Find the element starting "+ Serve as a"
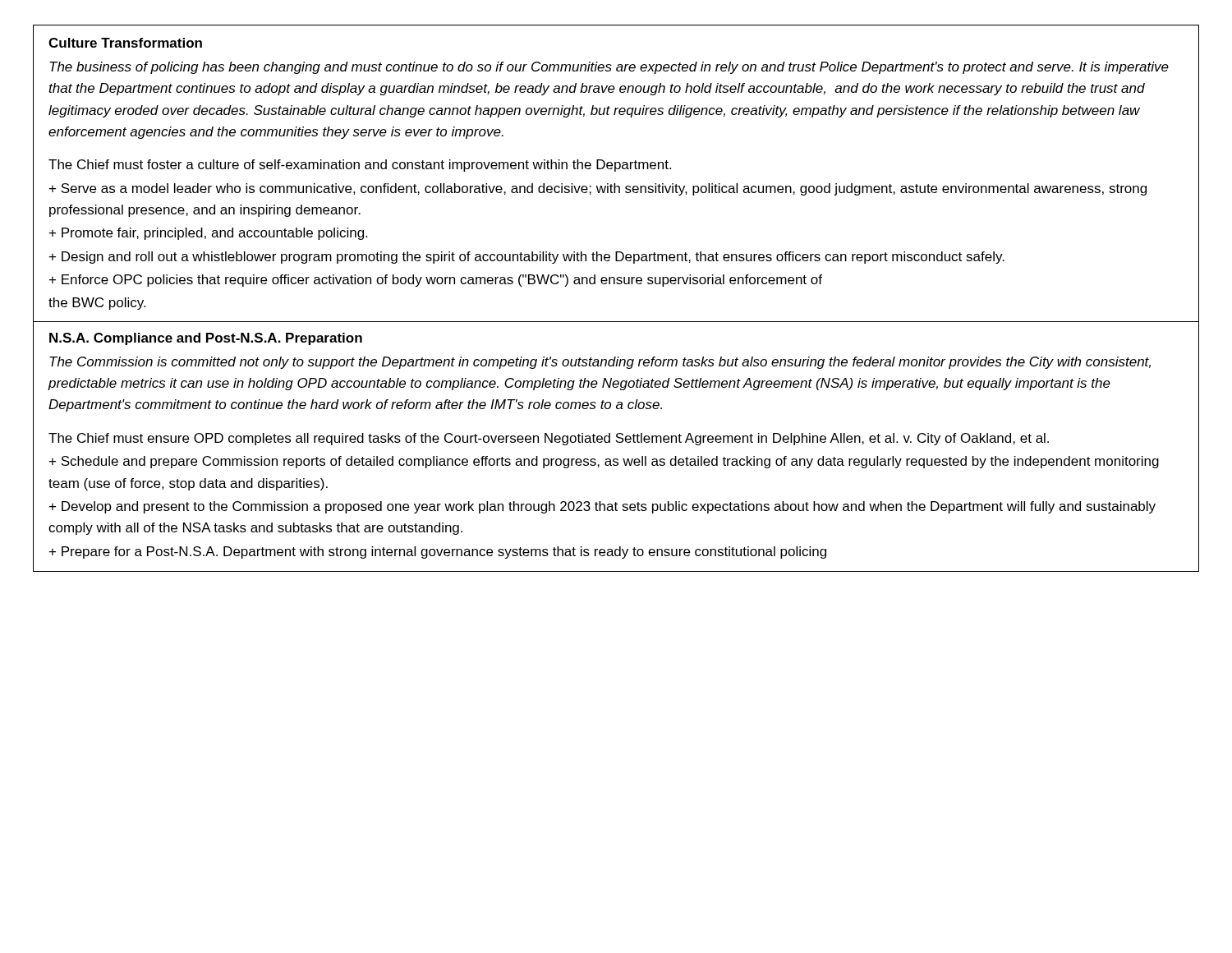 [598, 199]
